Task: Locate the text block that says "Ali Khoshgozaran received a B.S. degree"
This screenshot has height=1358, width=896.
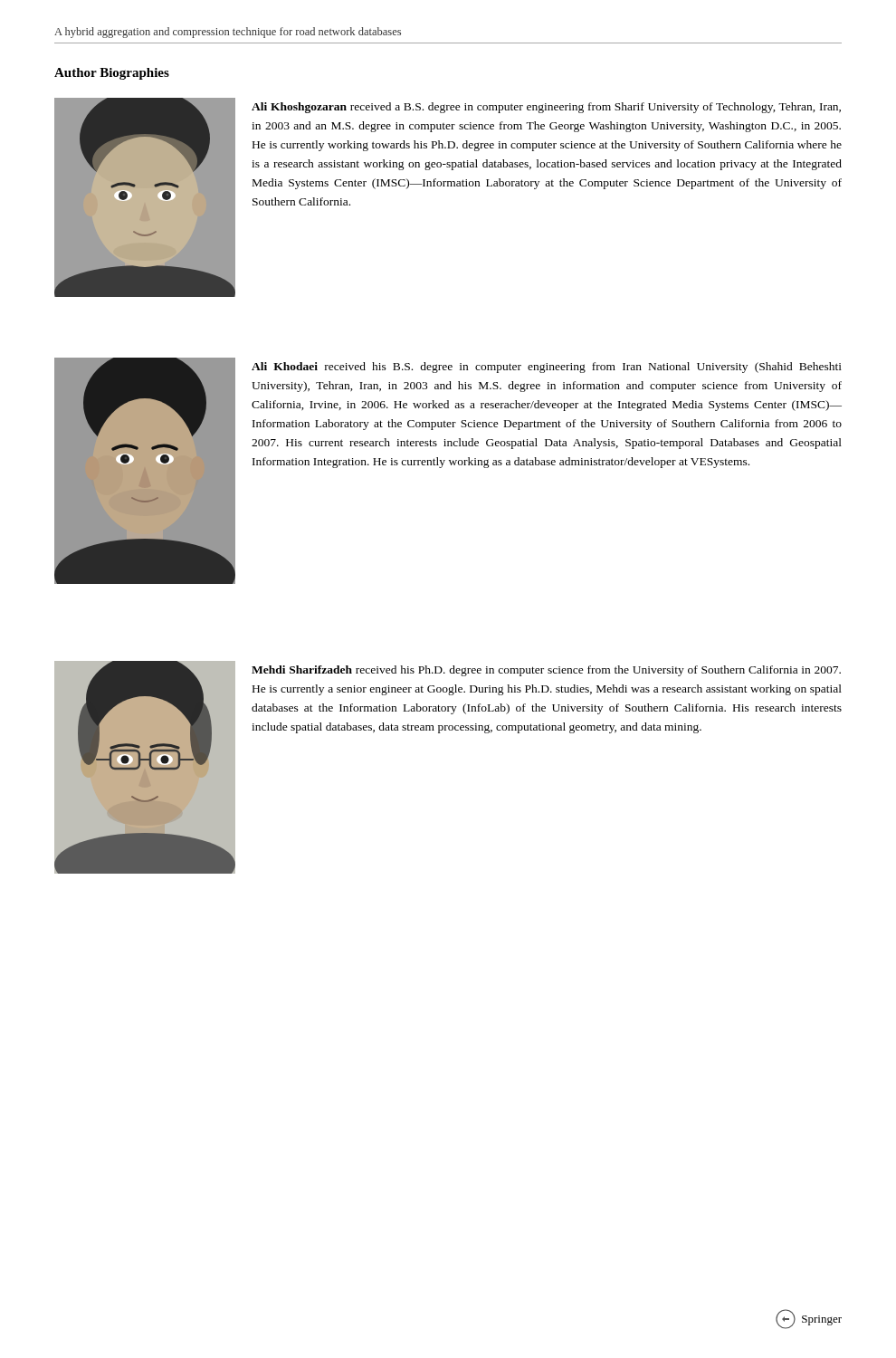Action: tap(547, 154)
